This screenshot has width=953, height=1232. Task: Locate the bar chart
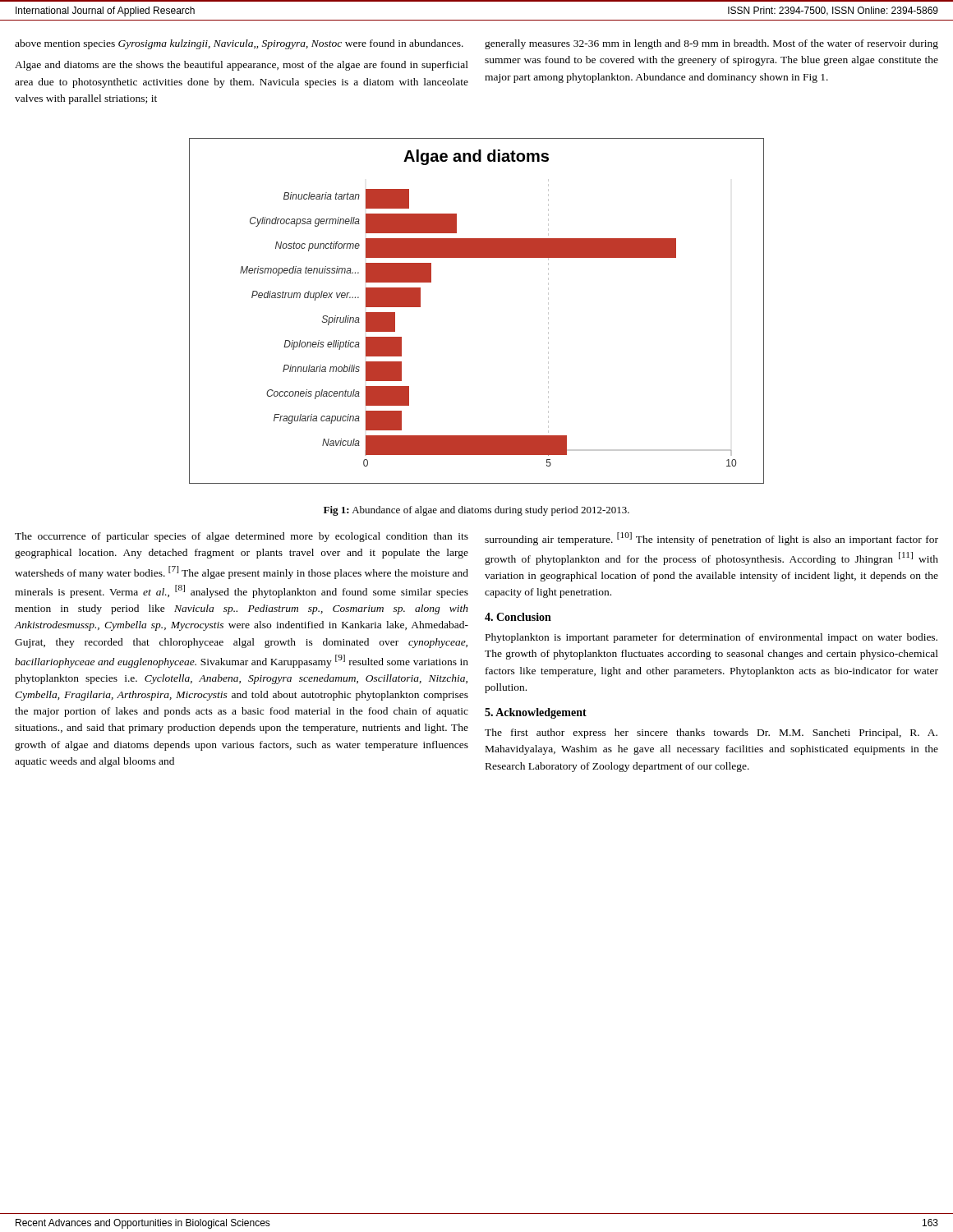pos(476,311)
